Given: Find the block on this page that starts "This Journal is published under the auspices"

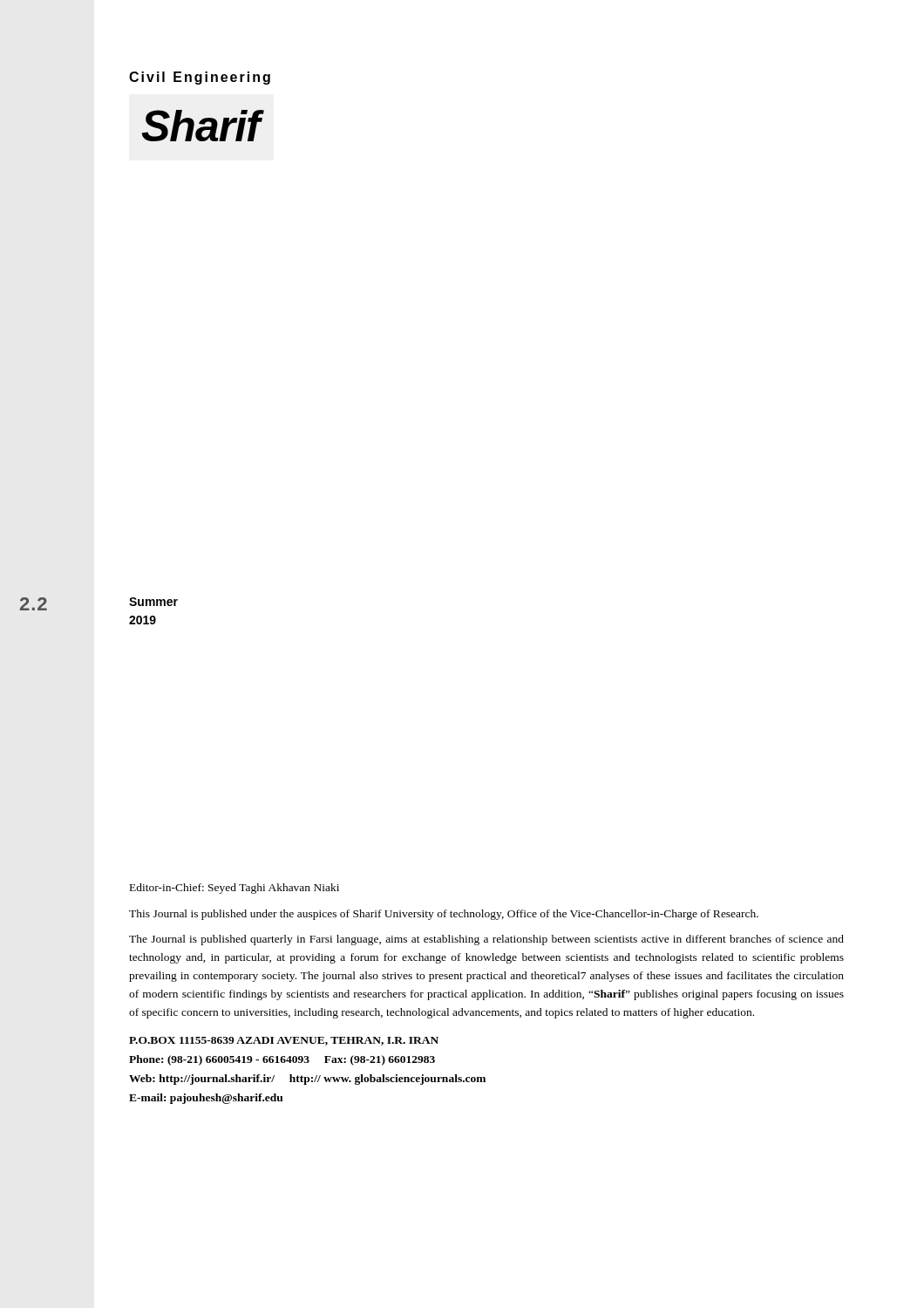Looking at the screenshot, I should [444, 913].
